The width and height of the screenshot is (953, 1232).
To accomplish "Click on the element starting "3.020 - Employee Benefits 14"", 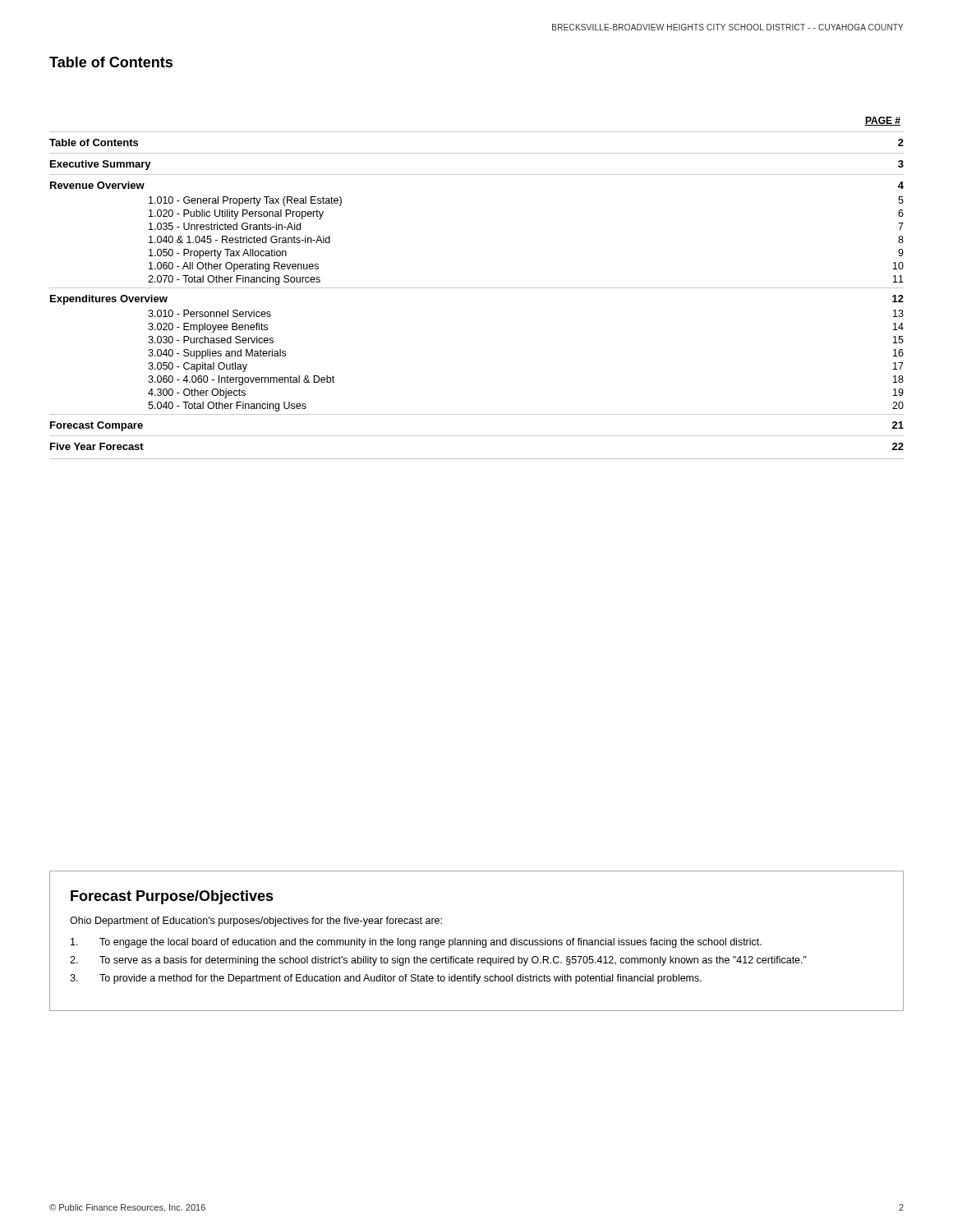I will point(207,327).
